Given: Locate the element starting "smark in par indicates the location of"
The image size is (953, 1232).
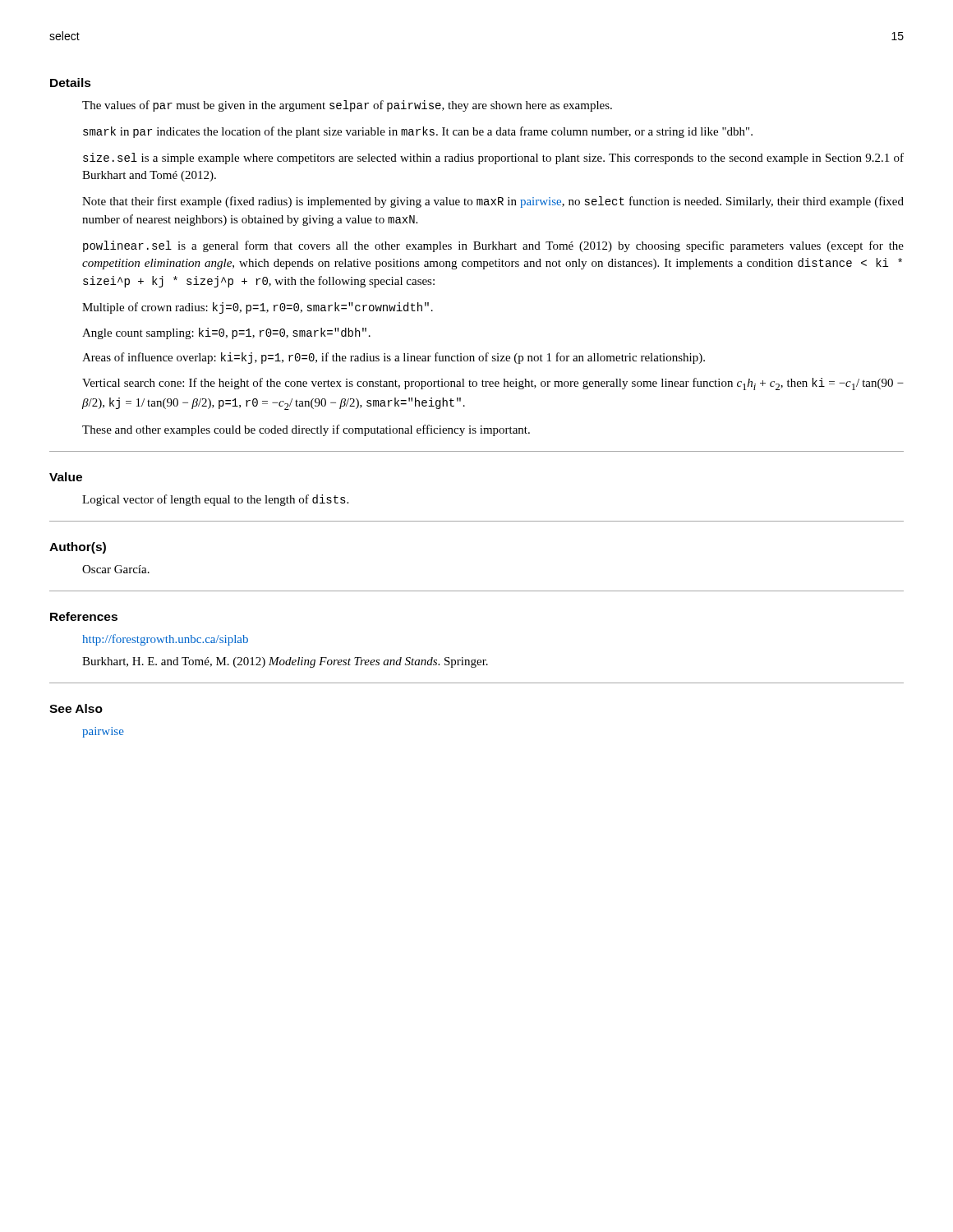Looking at the screenshot, I should pyautogui.click(x=418, y=132).
